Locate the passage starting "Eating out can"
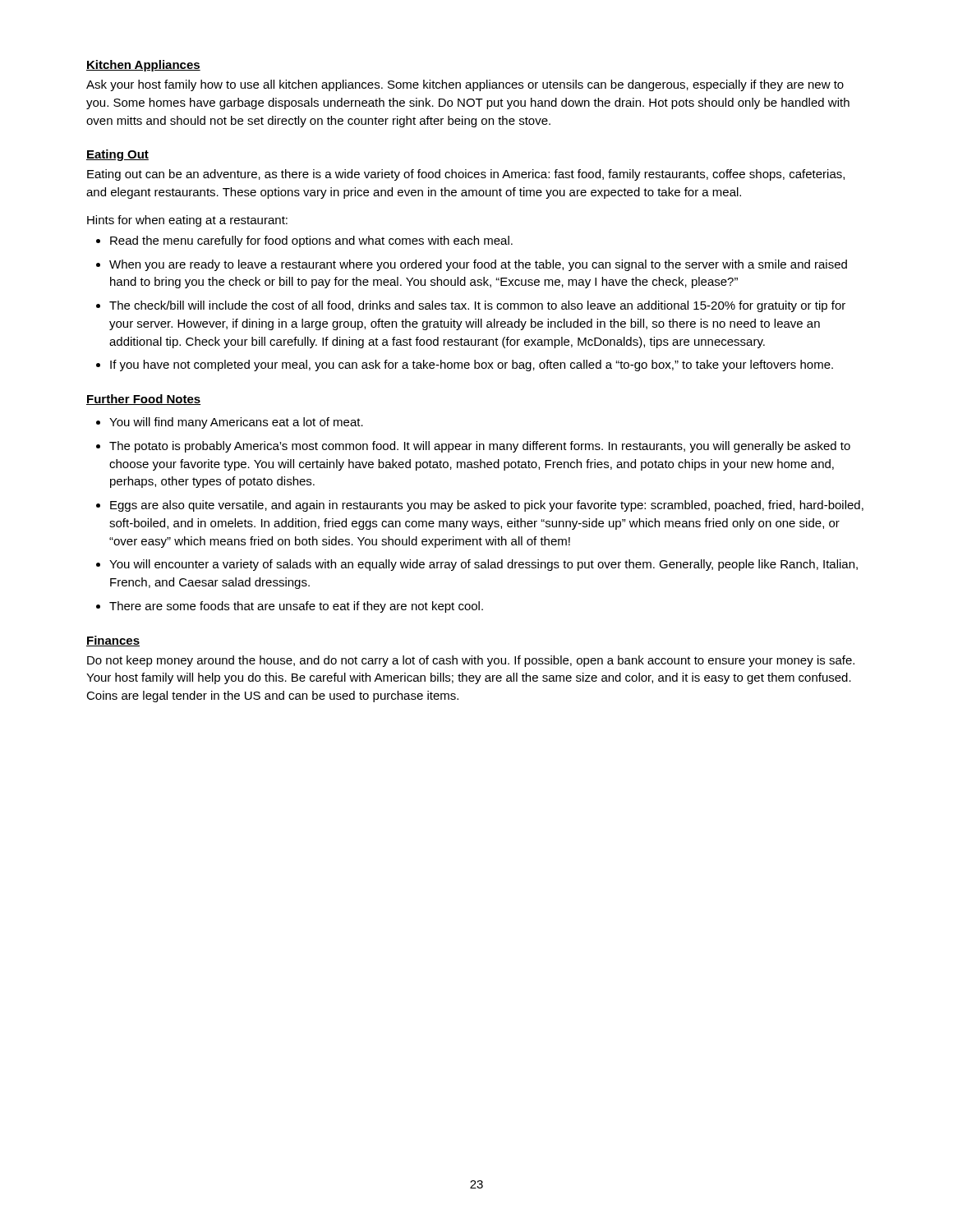This screenshot has width=953, height=1232. tap(466, 183)
